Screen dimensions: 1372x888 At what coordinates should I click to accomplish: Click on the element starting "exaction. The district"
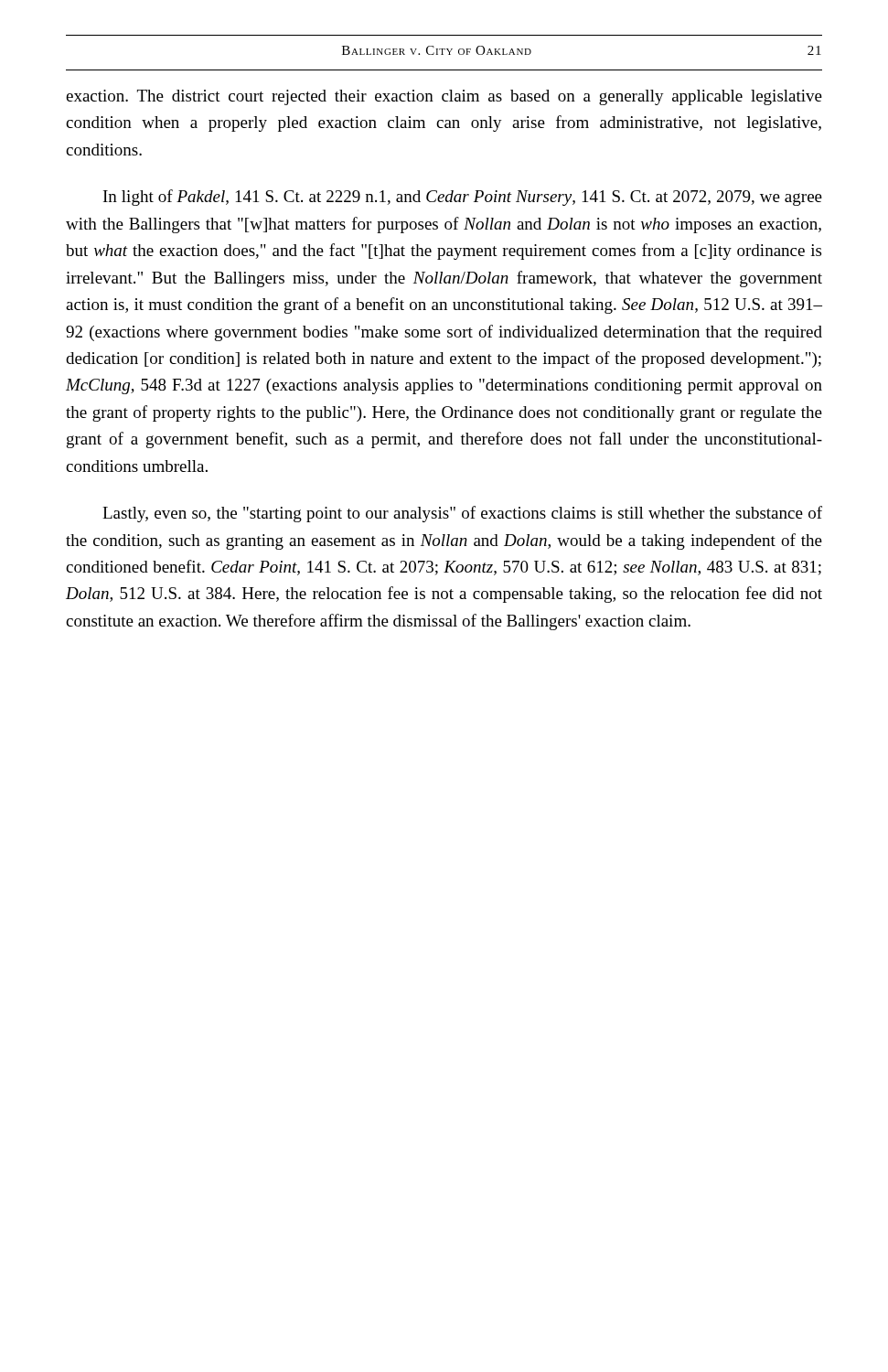coord(444,123)
